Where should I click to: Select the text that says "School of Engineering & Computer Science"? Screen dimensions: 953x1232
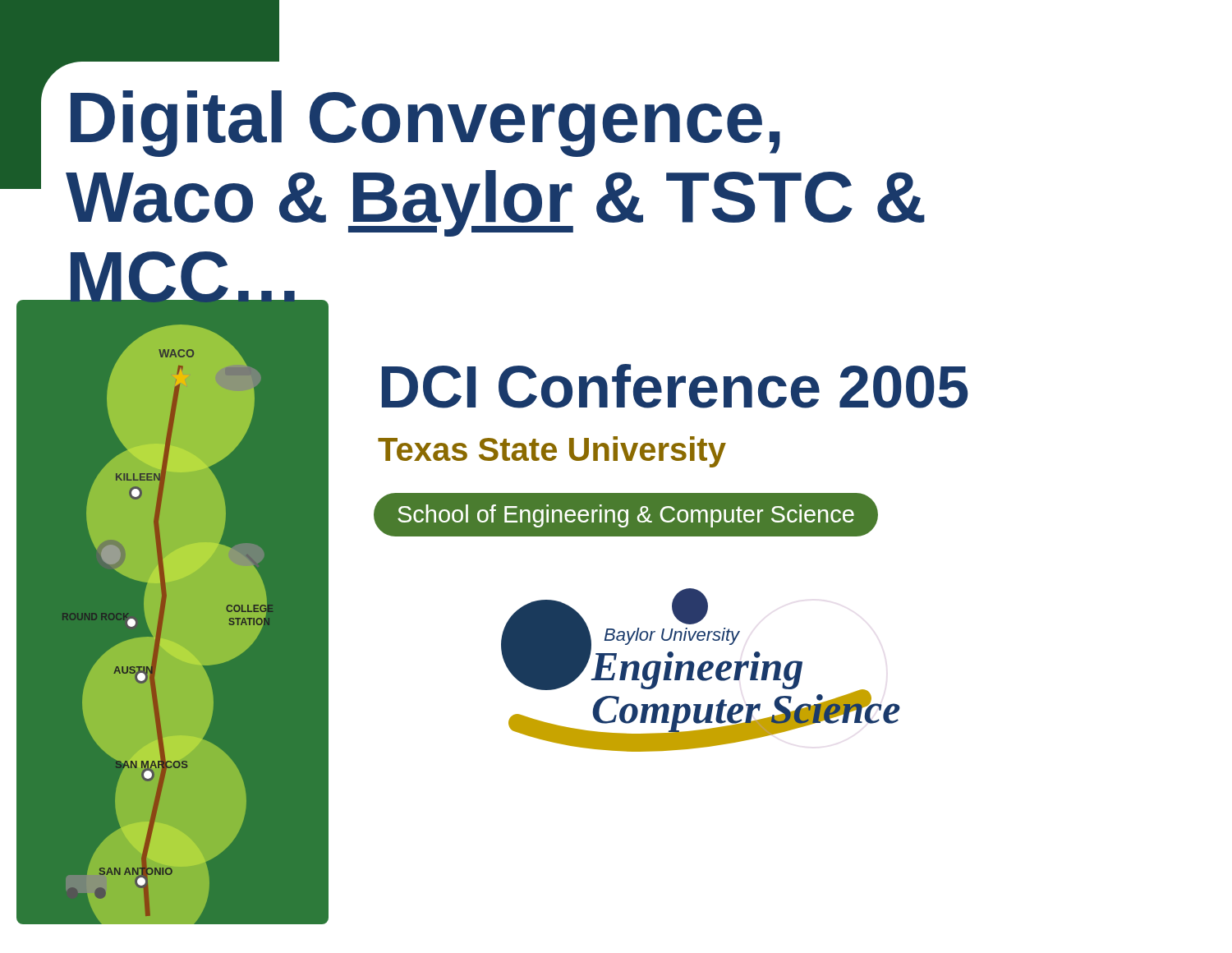[626, 515]
